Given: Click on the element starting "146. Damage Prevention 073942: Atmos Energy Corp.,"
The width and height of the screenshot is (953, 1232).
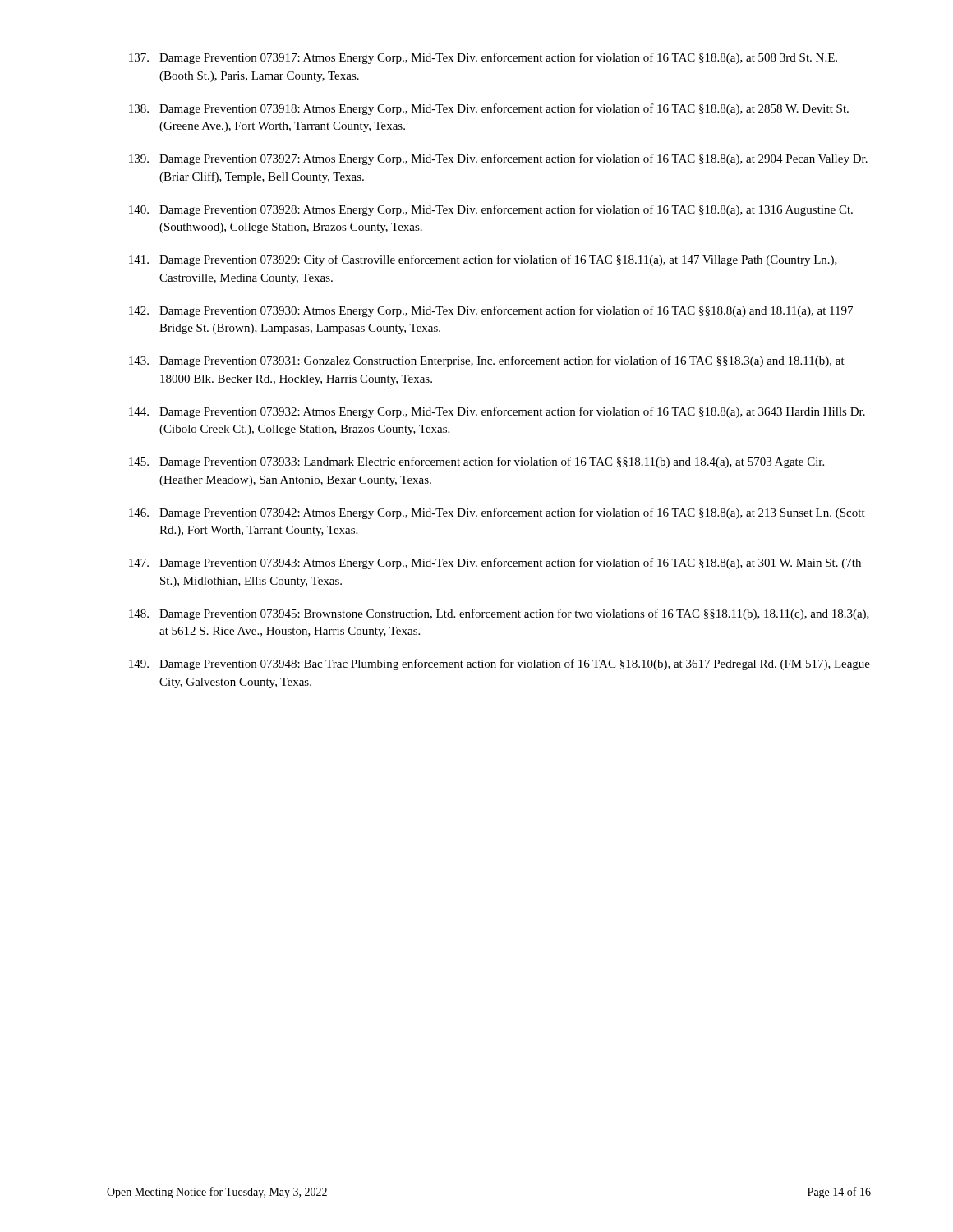Looking at the screenshot, I should (x=489, y=522).
